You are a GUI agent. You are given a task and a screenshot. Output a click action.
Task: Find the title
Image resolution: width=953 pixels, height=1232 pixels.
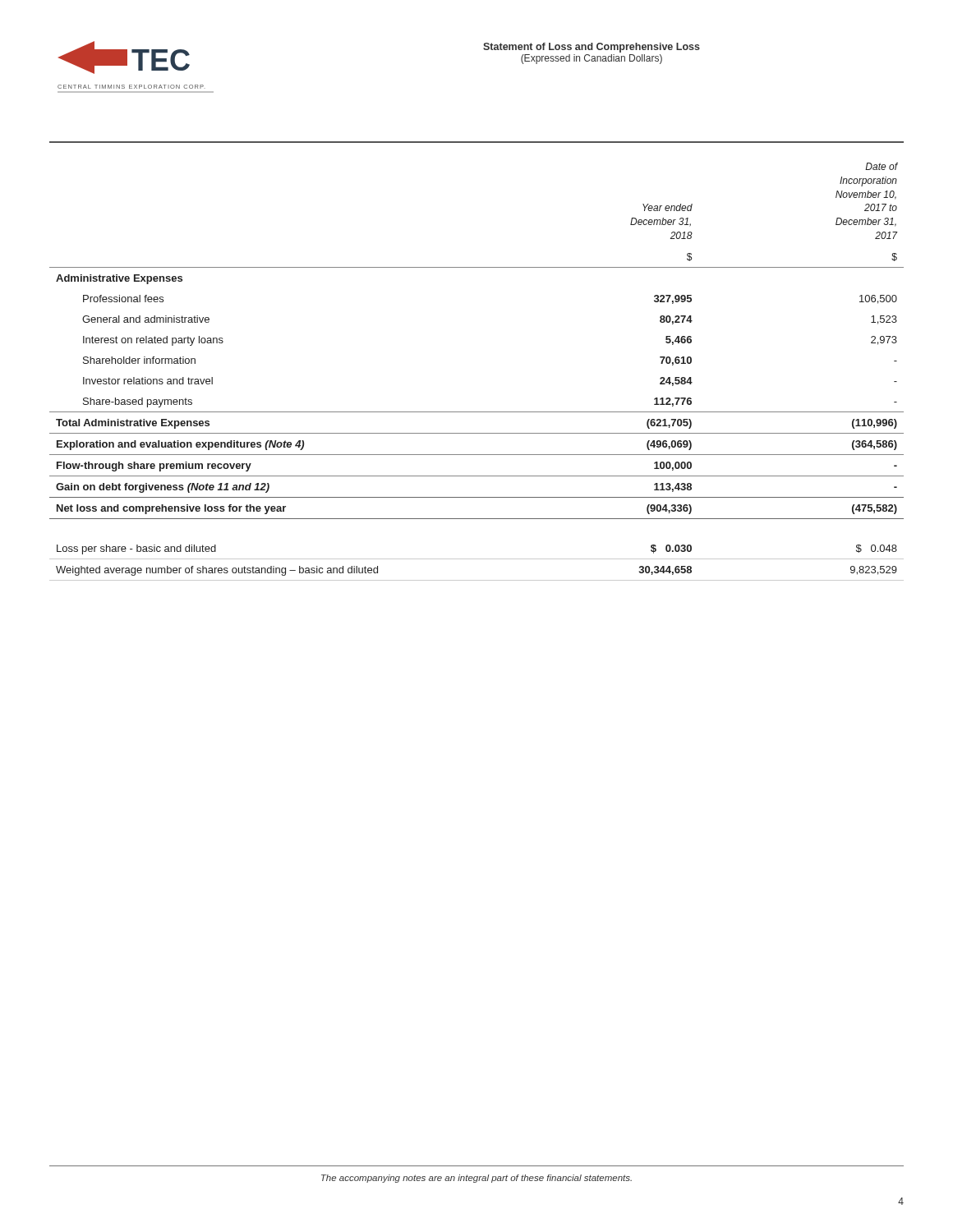click(x=592, y=53)
